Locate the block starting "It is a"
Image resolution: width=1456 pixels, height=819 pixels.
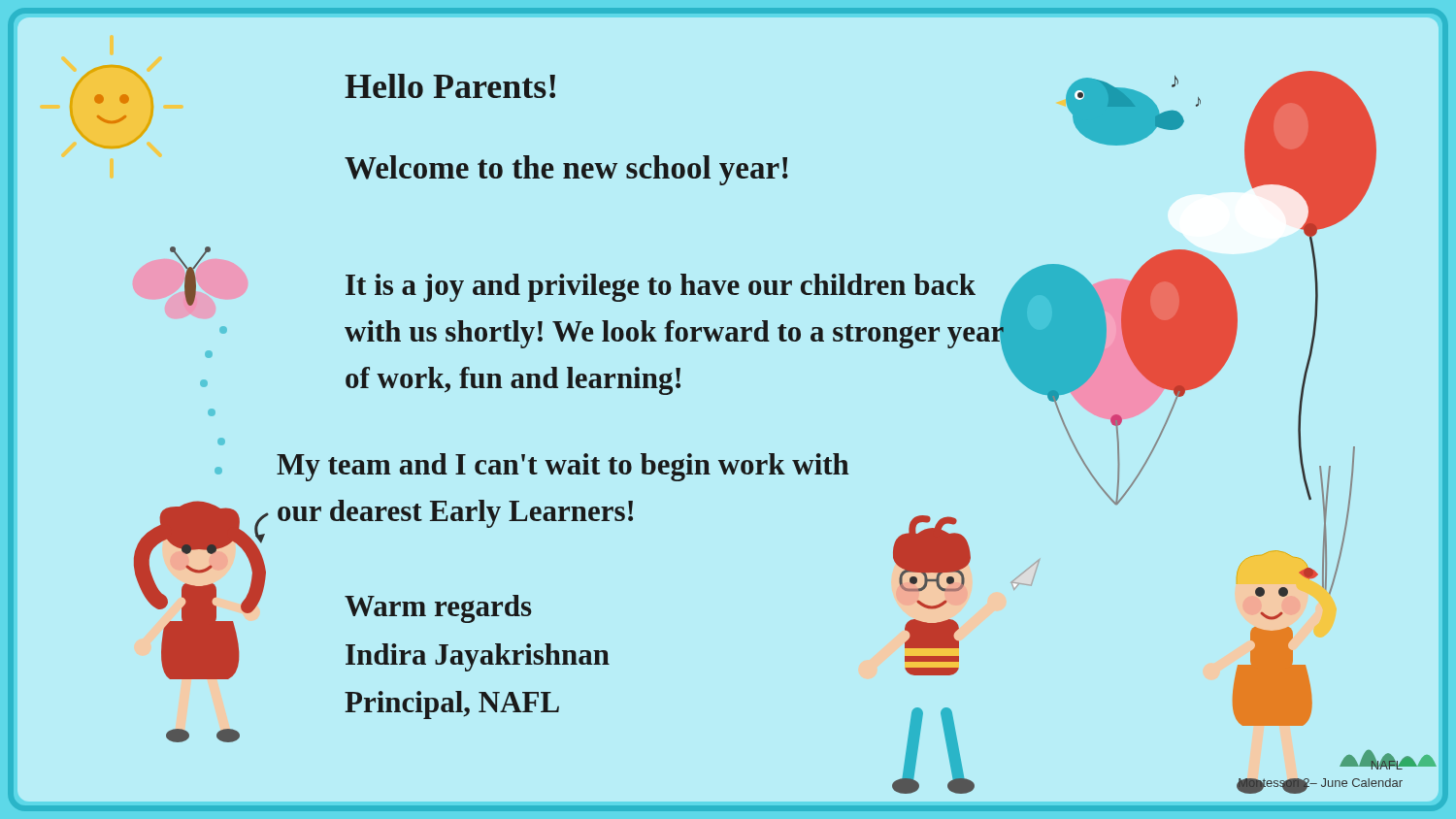pyautogui.click(x=674, y=331)
